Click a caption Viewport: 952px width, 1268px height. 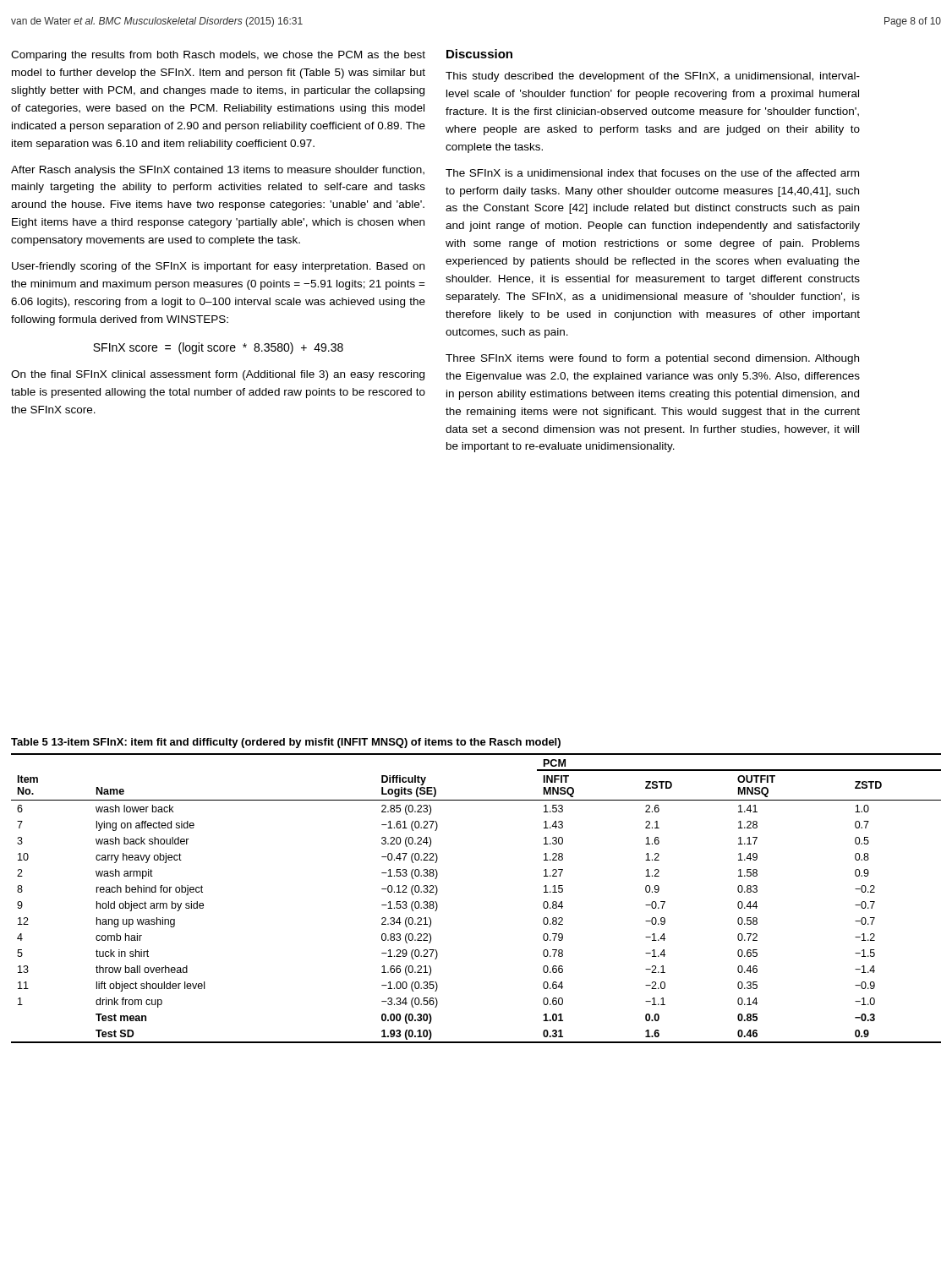coord(286,742)
